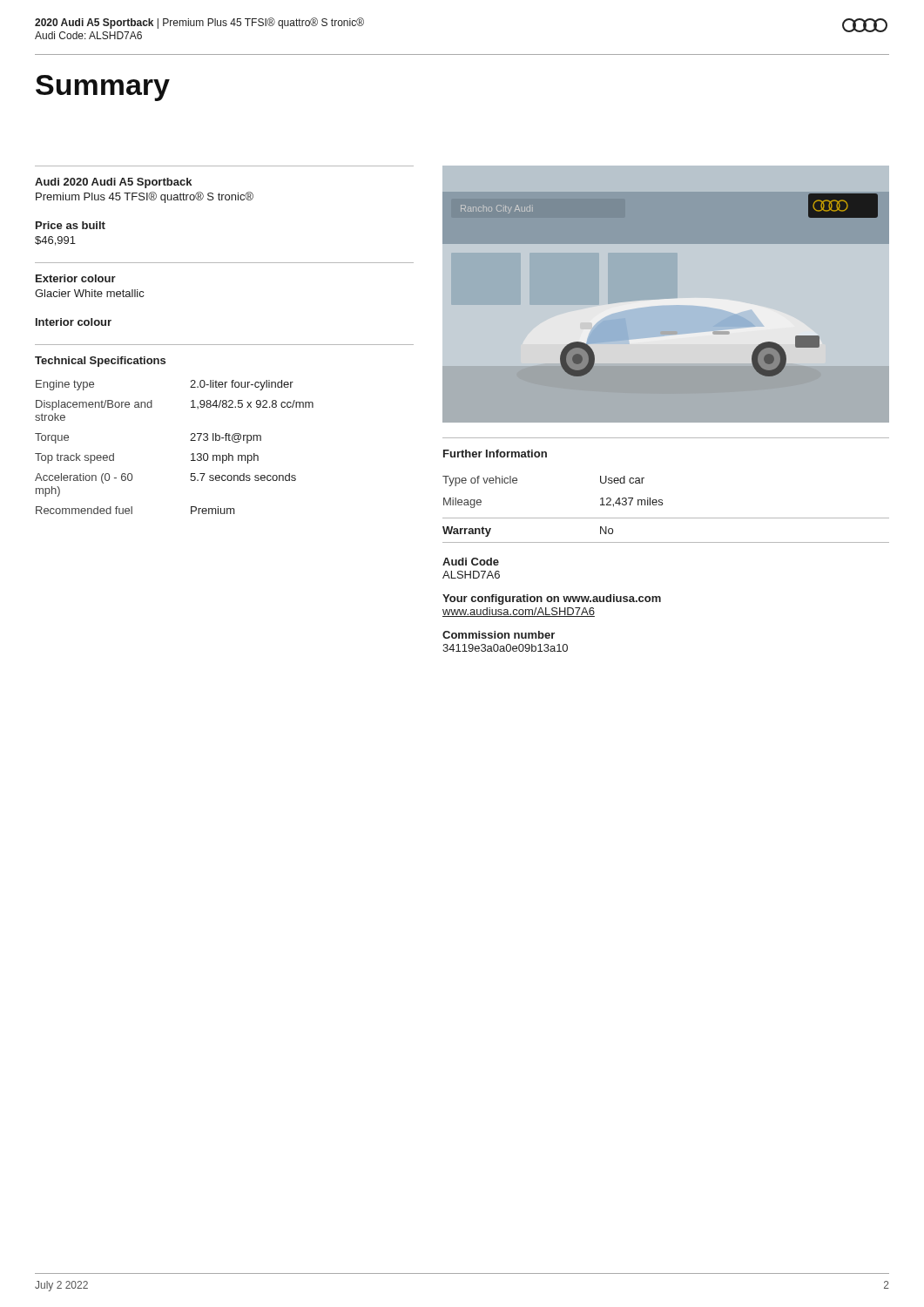Image resolution: width=924 pixels, height=1307 pixels.
Task: Locate the table with the text "273 lb-ft@rpm"
Action: click(224, 447)
